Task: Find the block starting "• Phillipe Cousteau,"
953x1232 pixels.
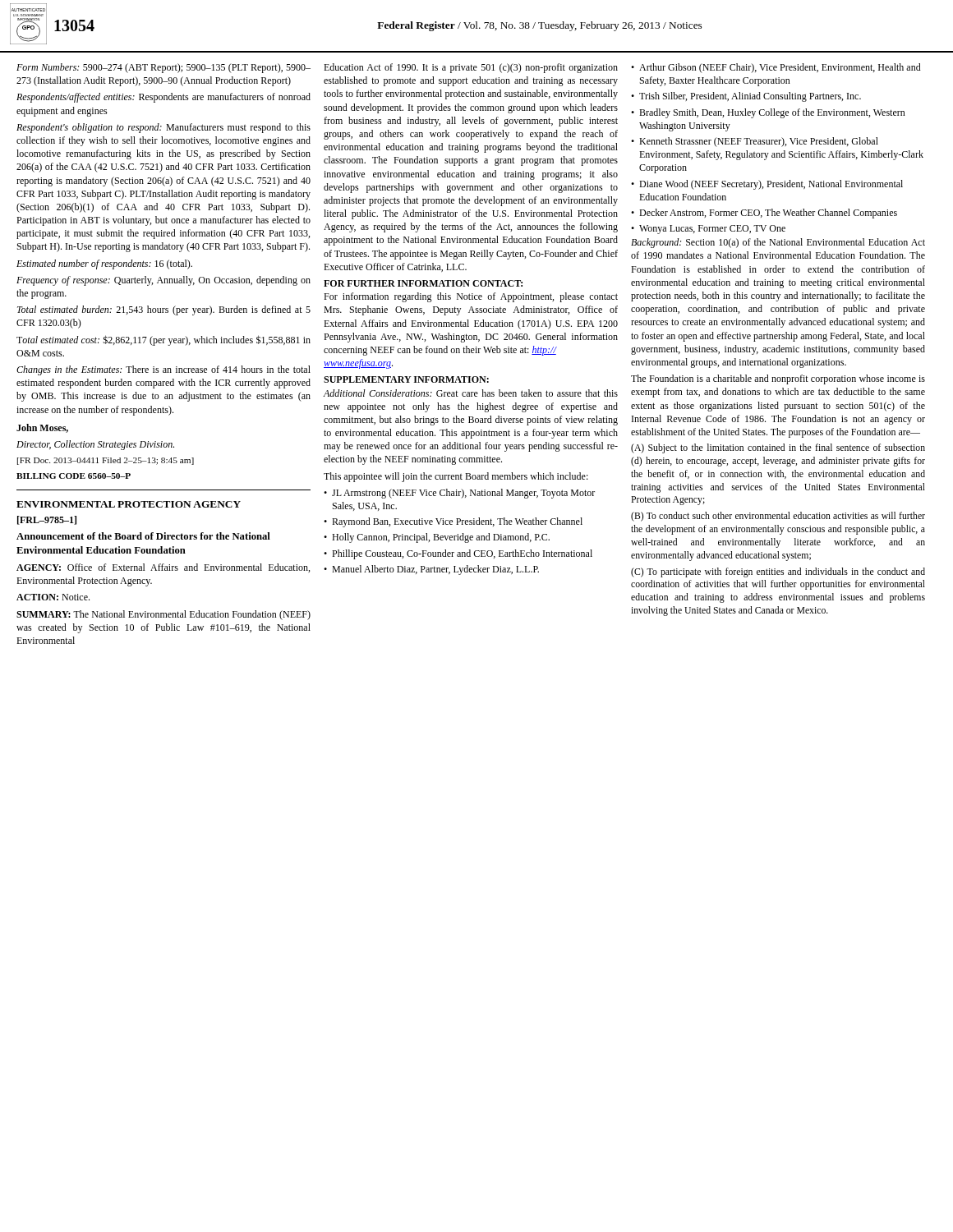Action: coord(458,553)
